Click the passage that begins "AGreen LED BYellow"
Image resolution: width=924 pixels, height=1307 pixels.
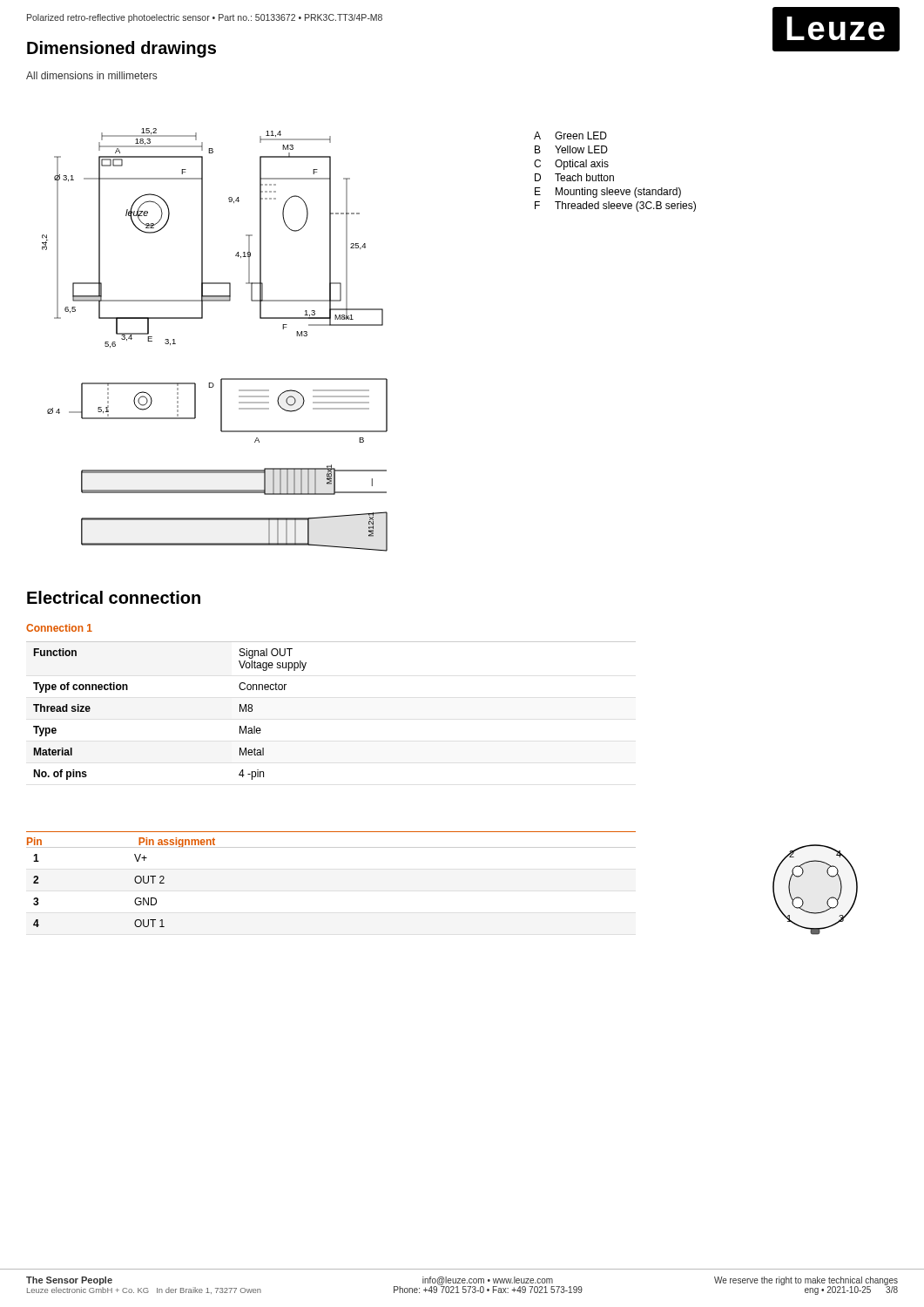pos(615,171)
